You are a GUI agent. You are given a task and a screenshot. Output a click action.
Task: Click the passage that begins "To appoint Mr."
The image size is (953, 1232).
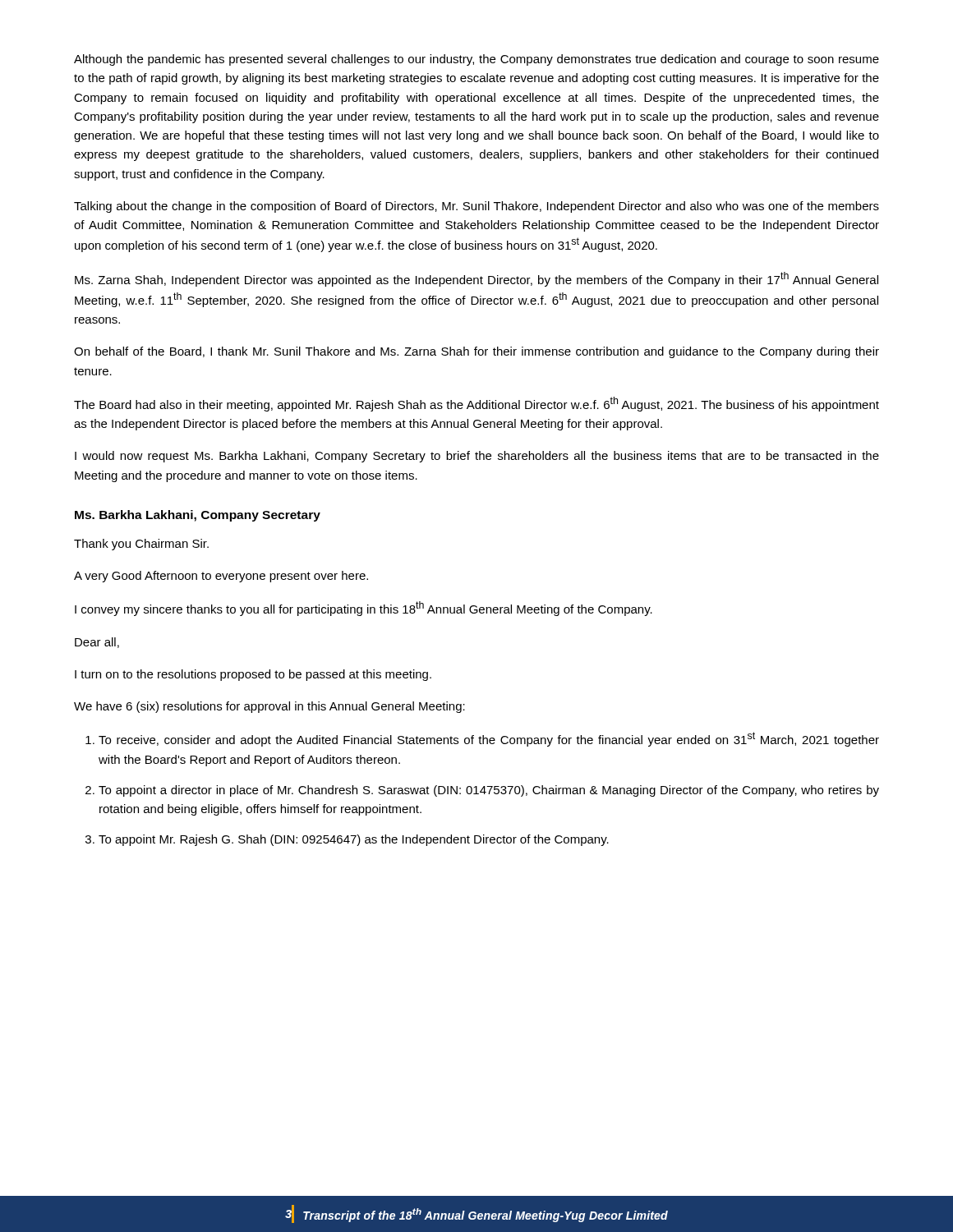tap(354, 839)
